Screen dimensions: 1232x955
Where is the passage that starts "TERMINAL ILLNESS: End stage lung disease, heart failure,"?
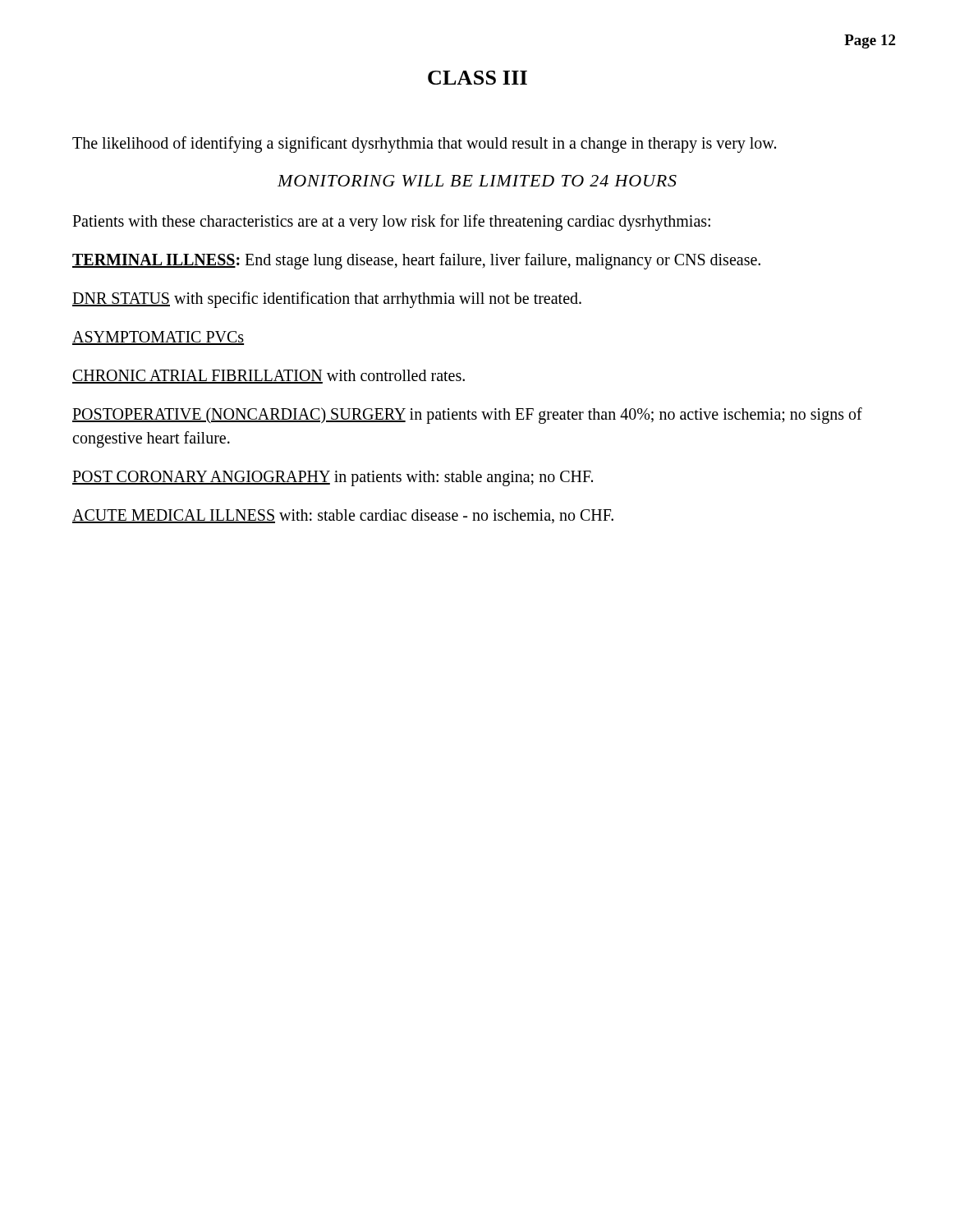(478, 260)
